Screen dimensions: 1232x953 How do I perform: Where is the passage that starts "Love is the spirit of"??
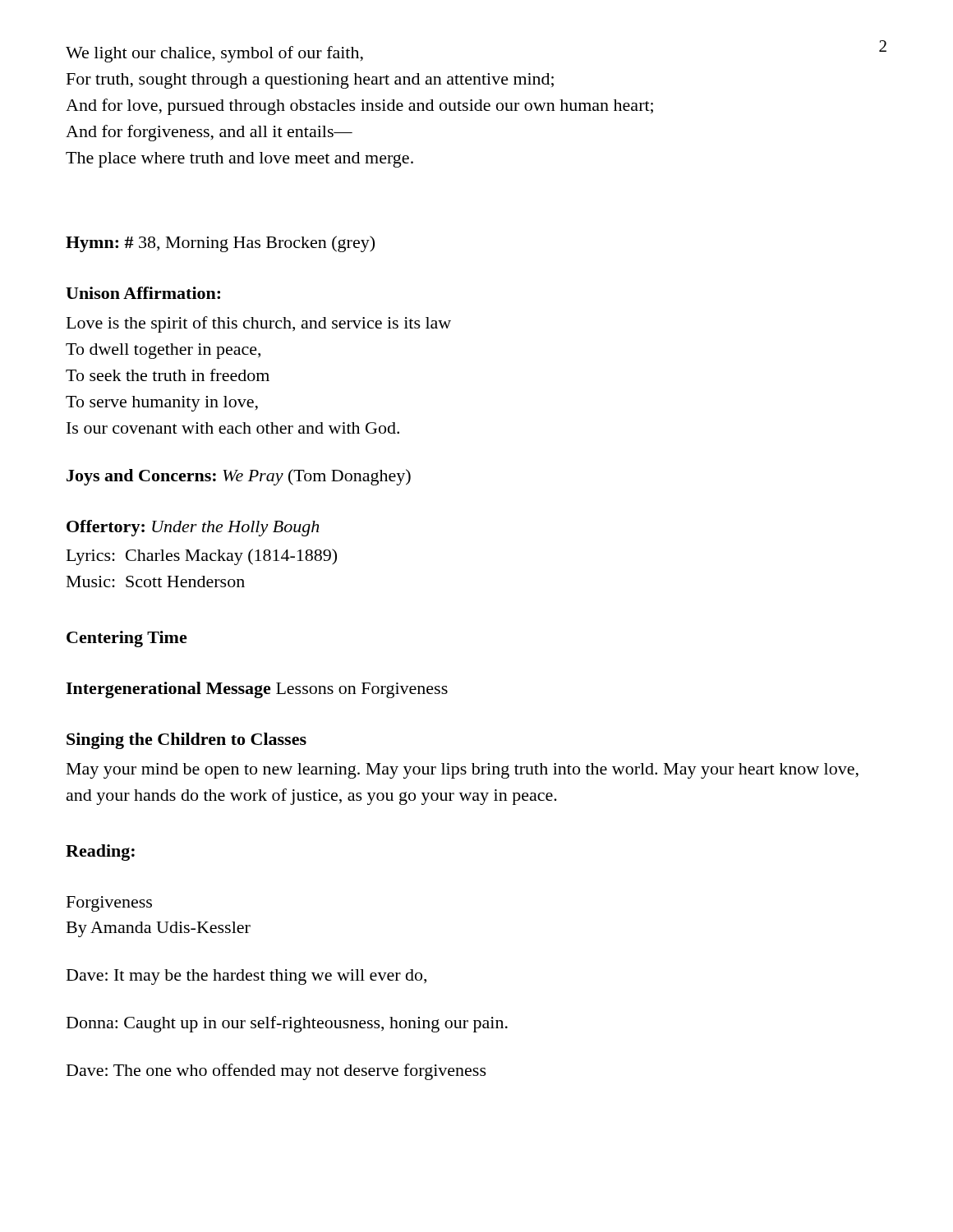tap(259, 375)
